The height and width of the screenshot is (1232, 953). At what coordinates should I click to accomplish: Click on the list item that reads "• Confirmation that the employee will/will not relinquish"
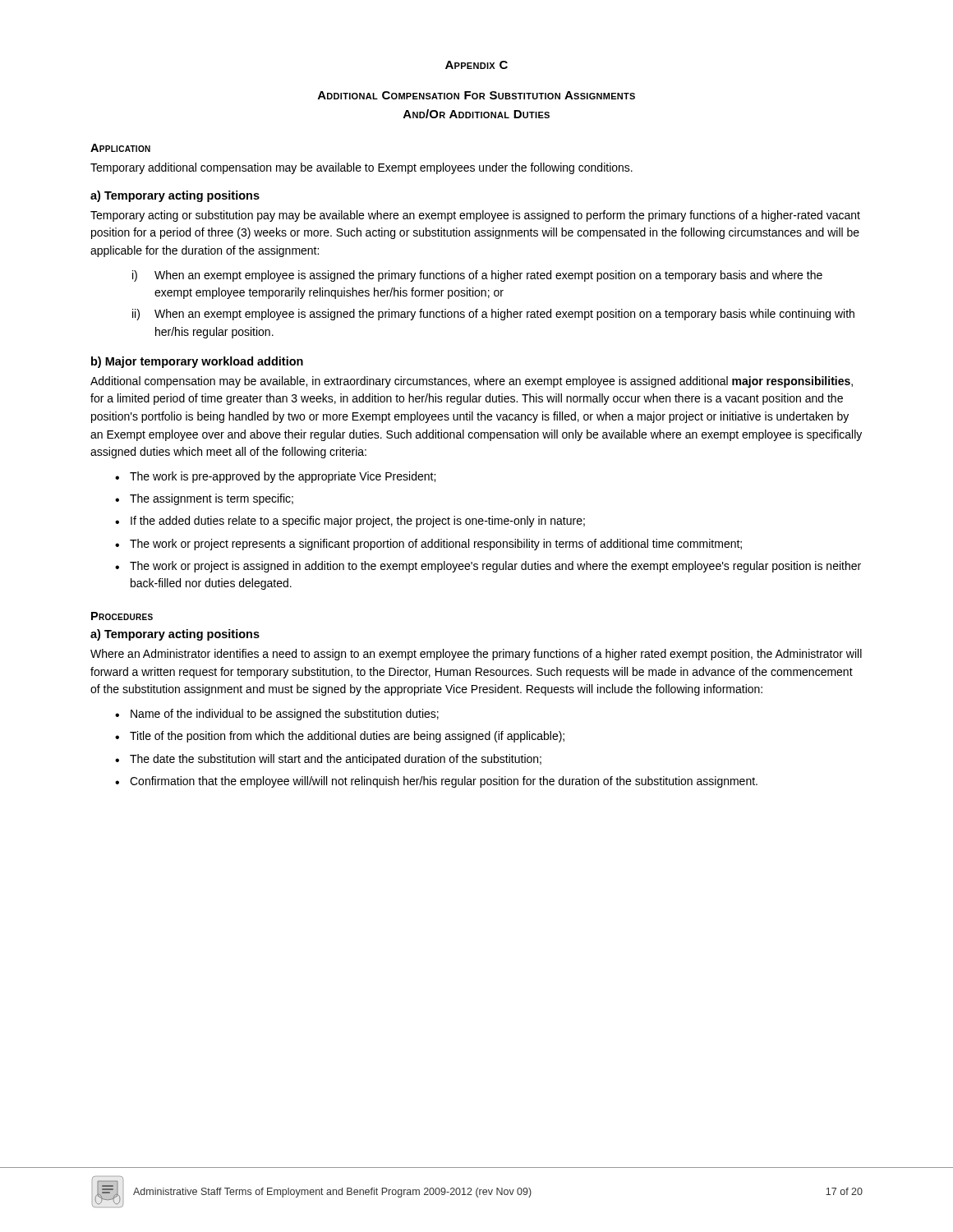click(x=489, y=782)
